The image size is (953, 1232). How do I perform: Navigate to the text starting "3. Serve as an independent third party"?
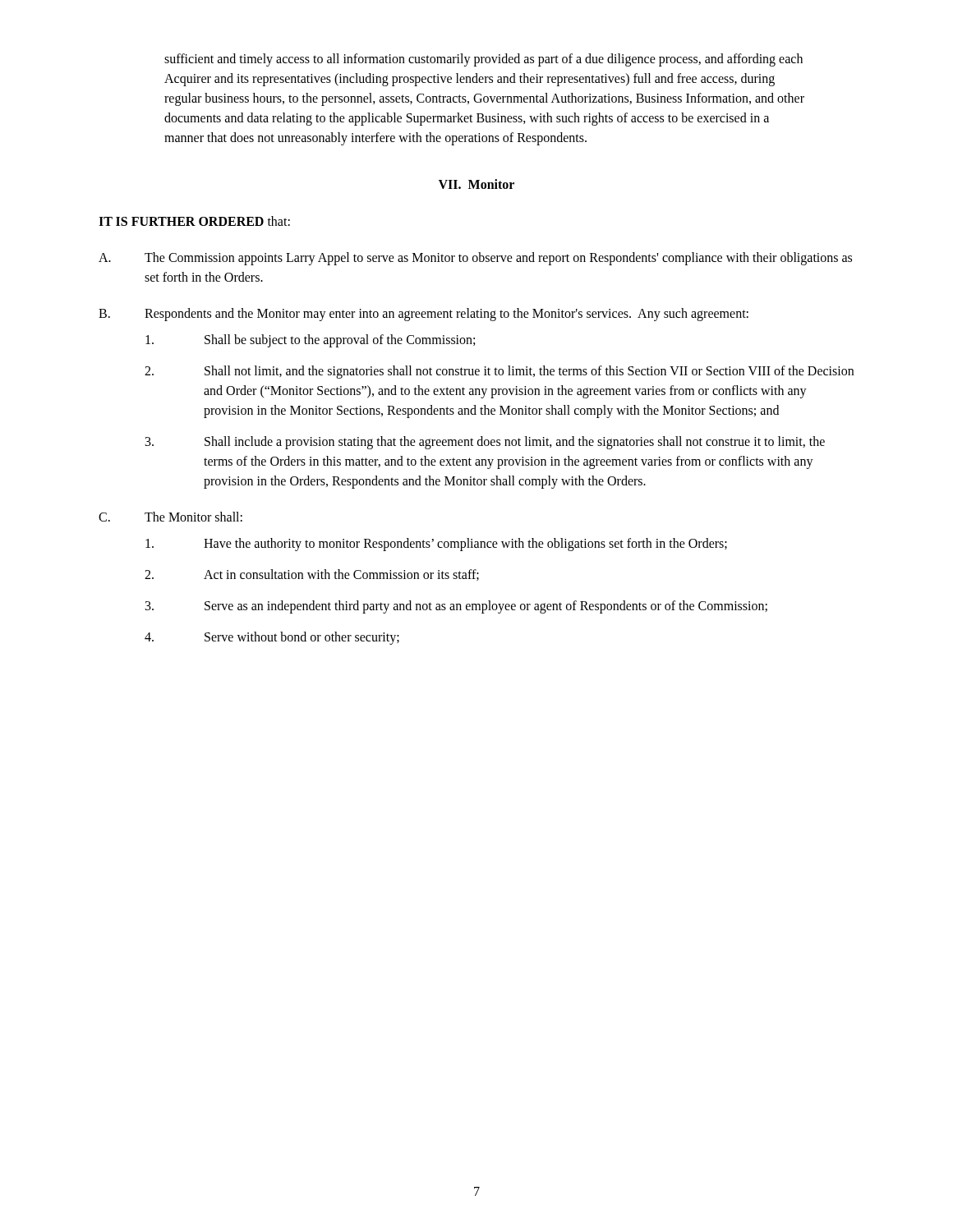pos(500,606)
